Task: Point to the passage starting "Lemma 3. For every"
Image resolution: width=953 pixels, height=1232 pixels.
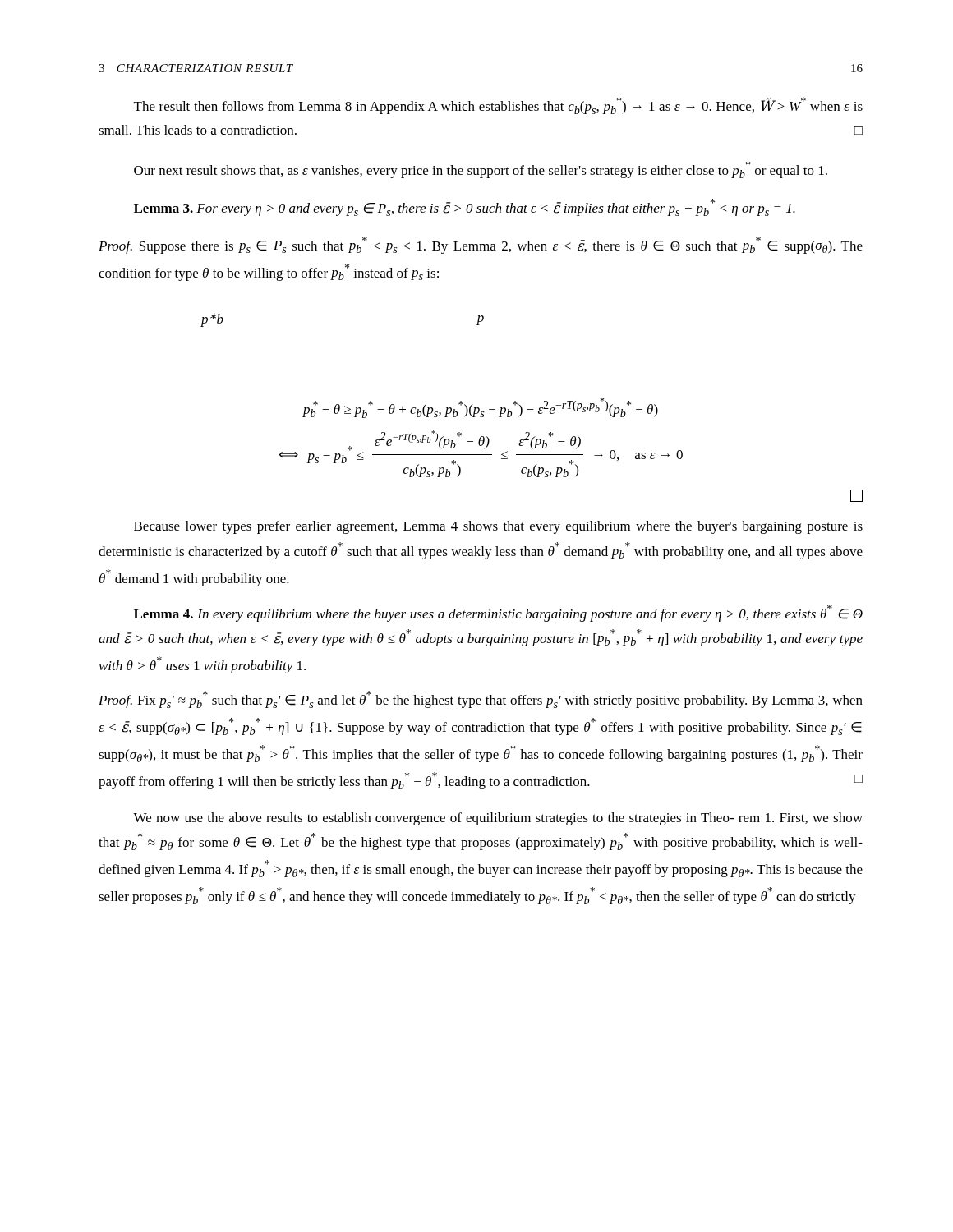Action: tap(465, 207)
